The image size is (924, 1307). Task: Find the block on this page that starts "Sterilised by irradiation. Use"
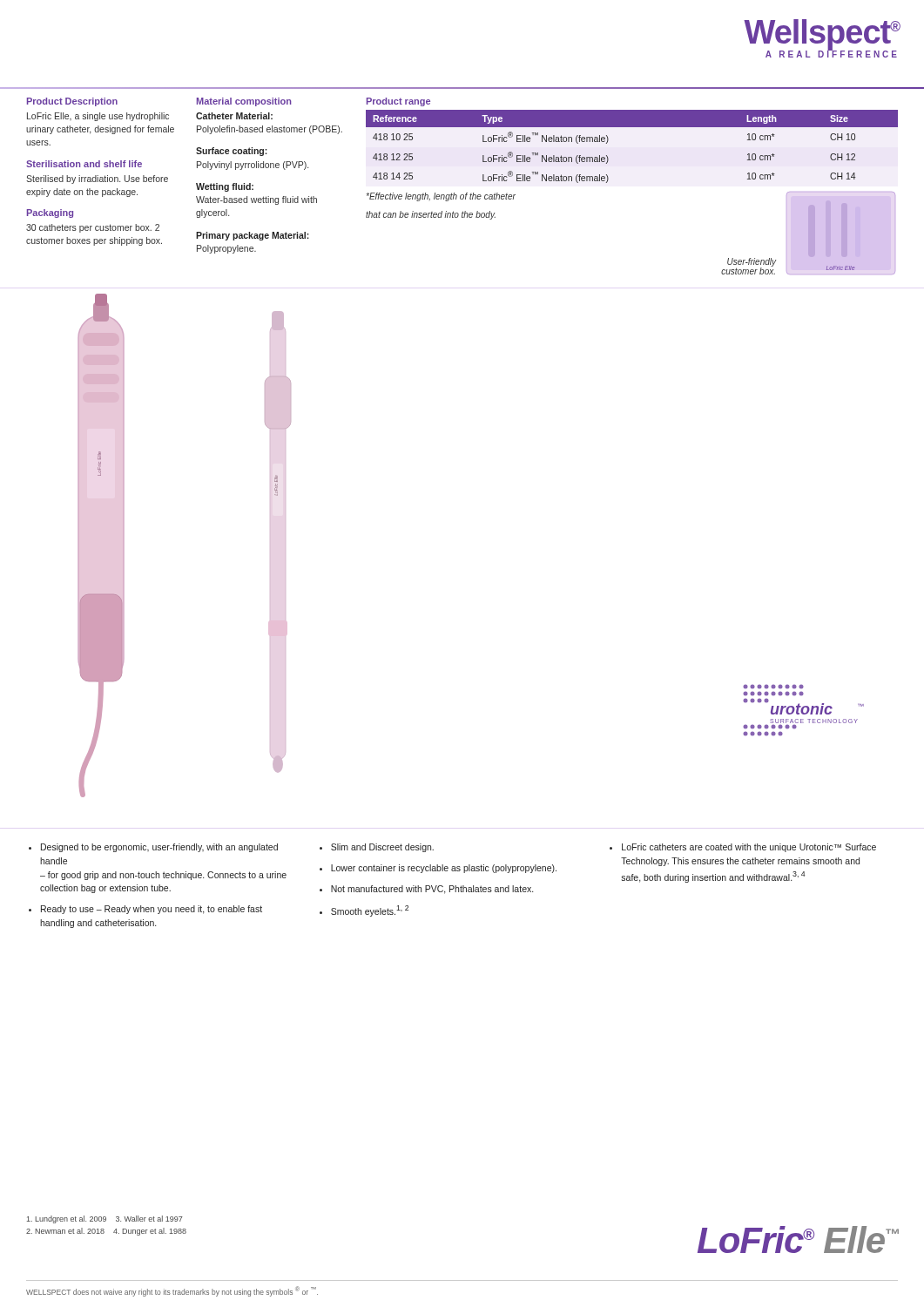click(102, 186)
